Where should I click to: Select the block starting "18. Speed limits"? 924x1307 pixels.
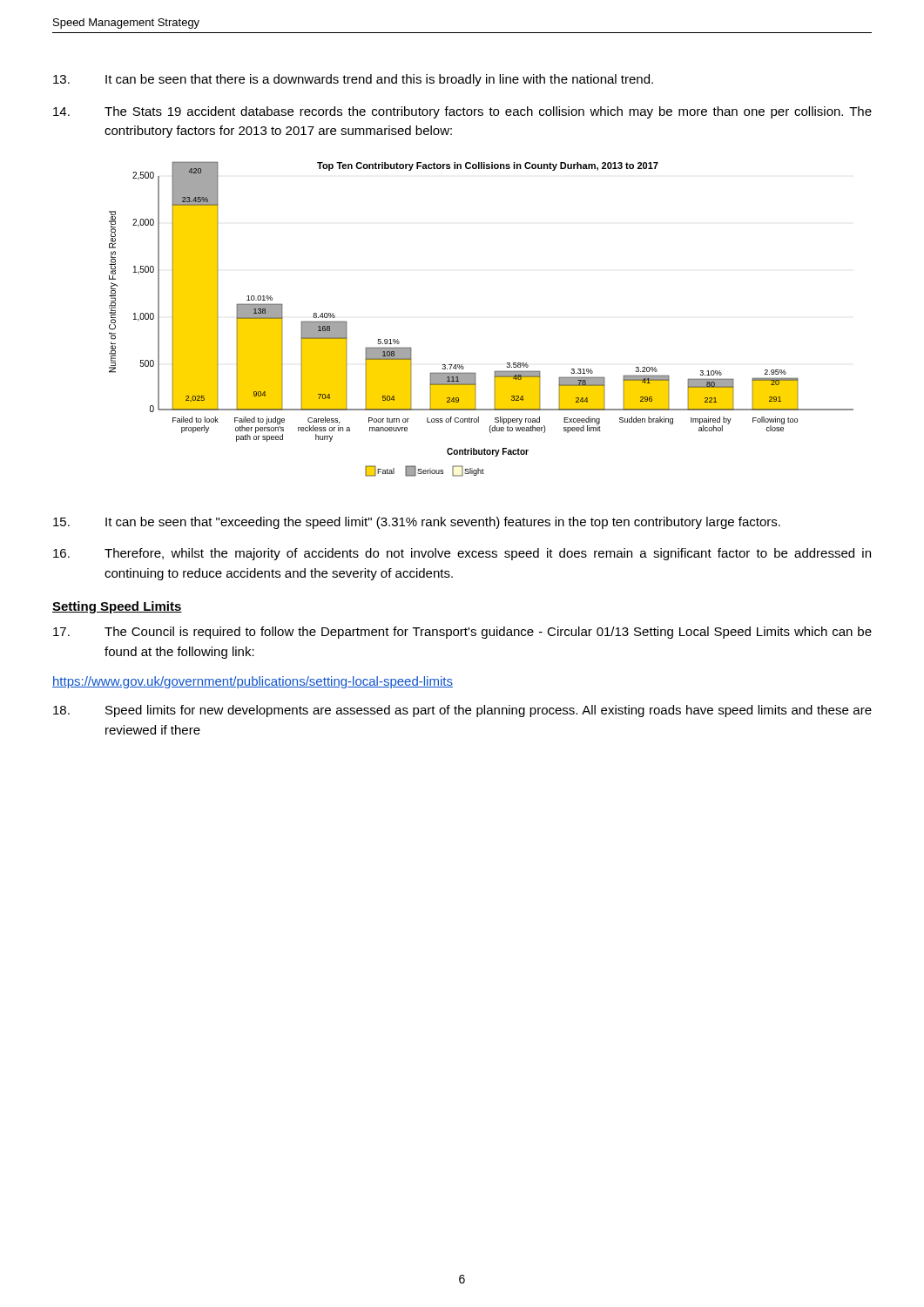pyautogui.click(x=462, y=720)
